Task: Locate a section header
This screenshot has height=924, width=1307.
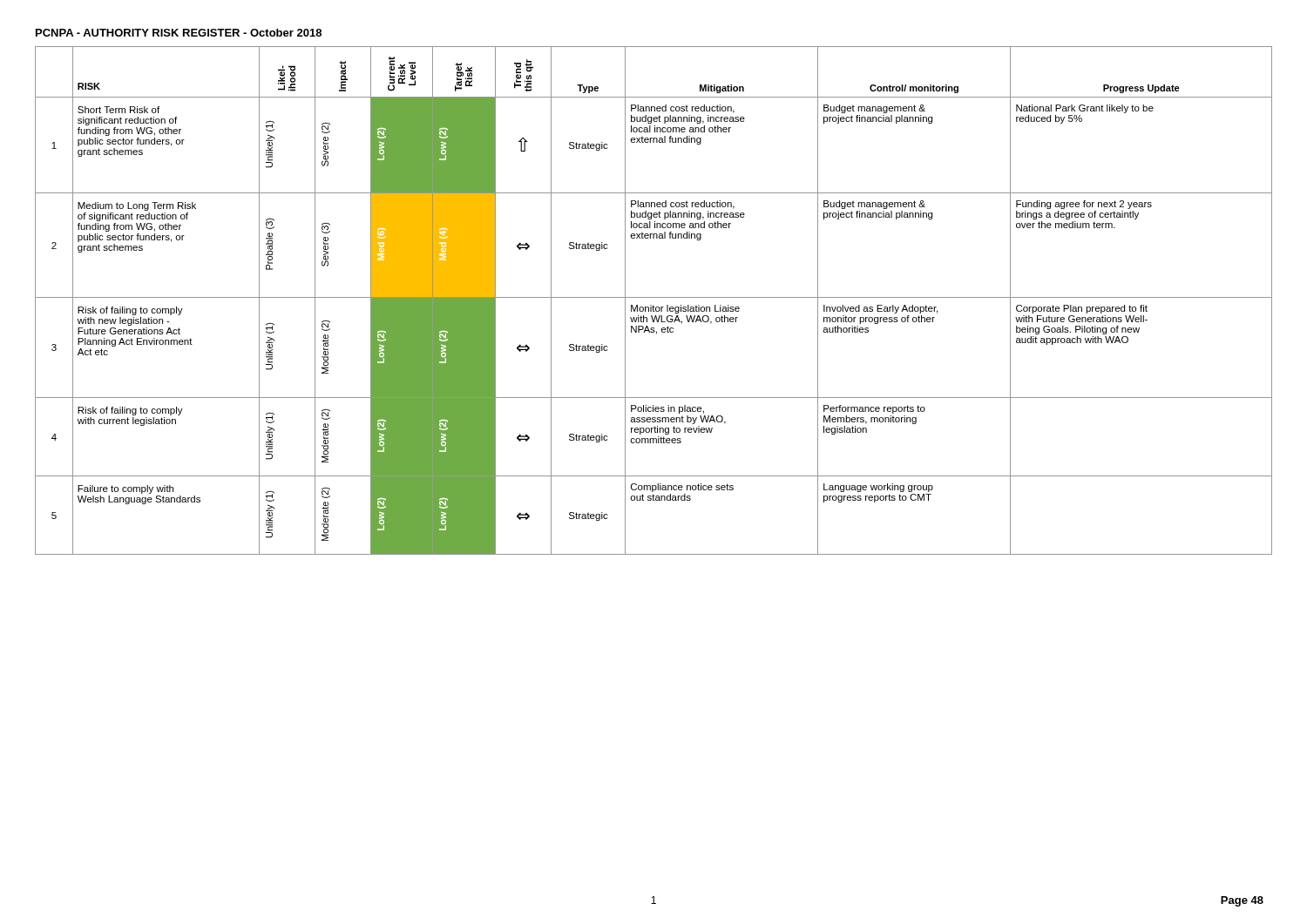Action: 178,33
